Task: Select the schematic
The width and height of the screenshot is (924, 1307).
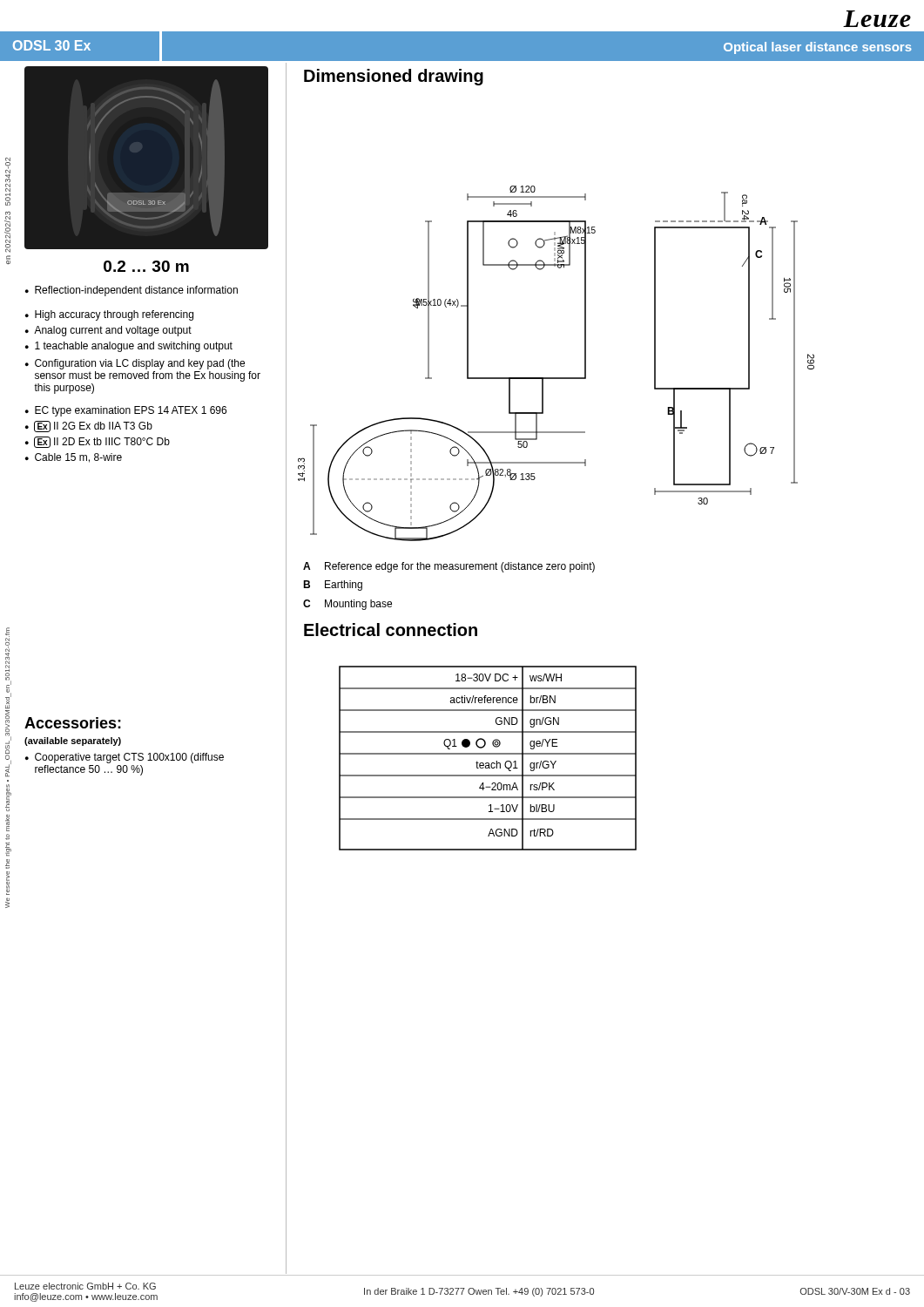Action: pos(488,758)
